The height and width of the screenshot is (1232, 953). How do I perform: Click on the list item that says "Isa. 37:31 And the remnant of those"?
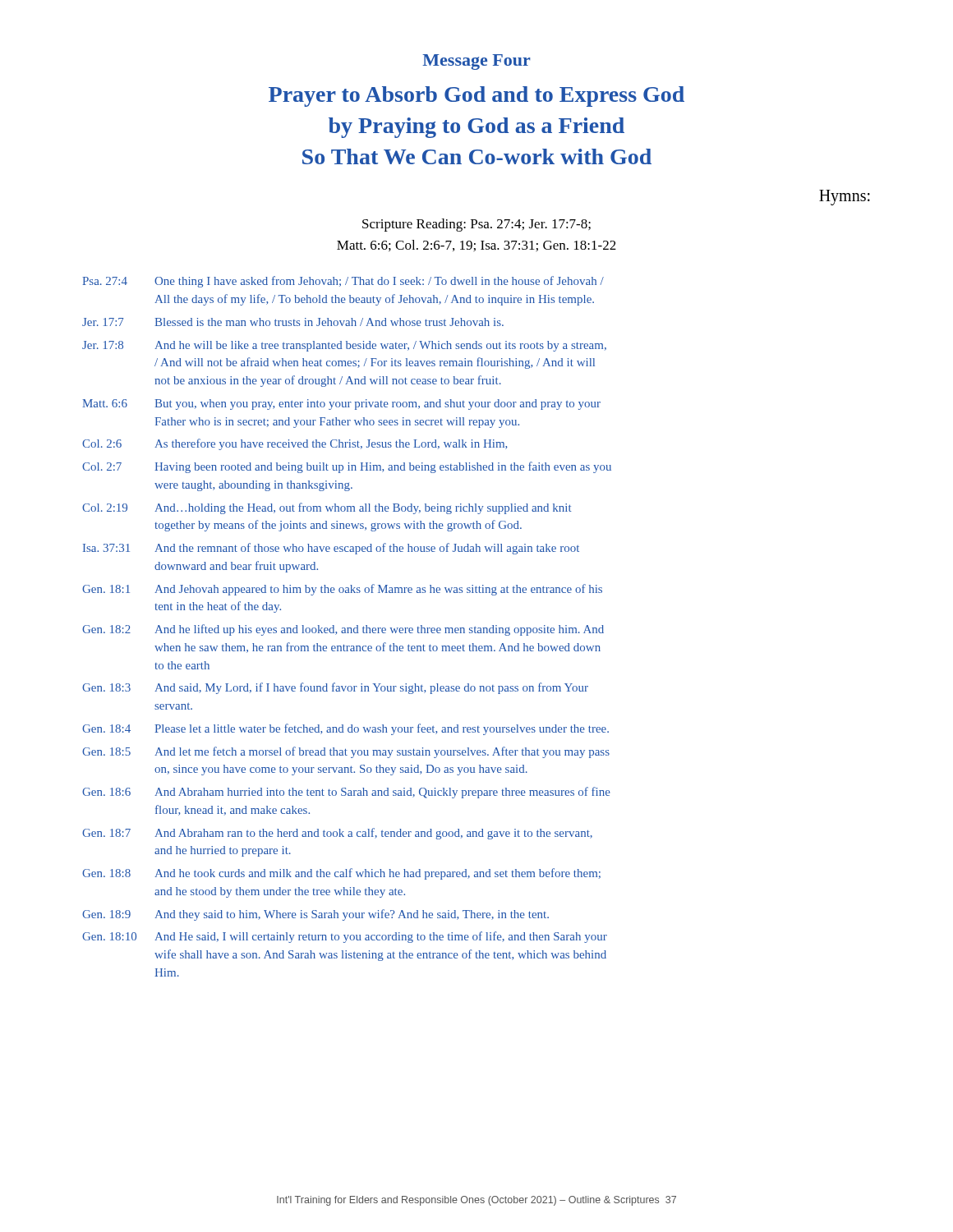[476, 558]
